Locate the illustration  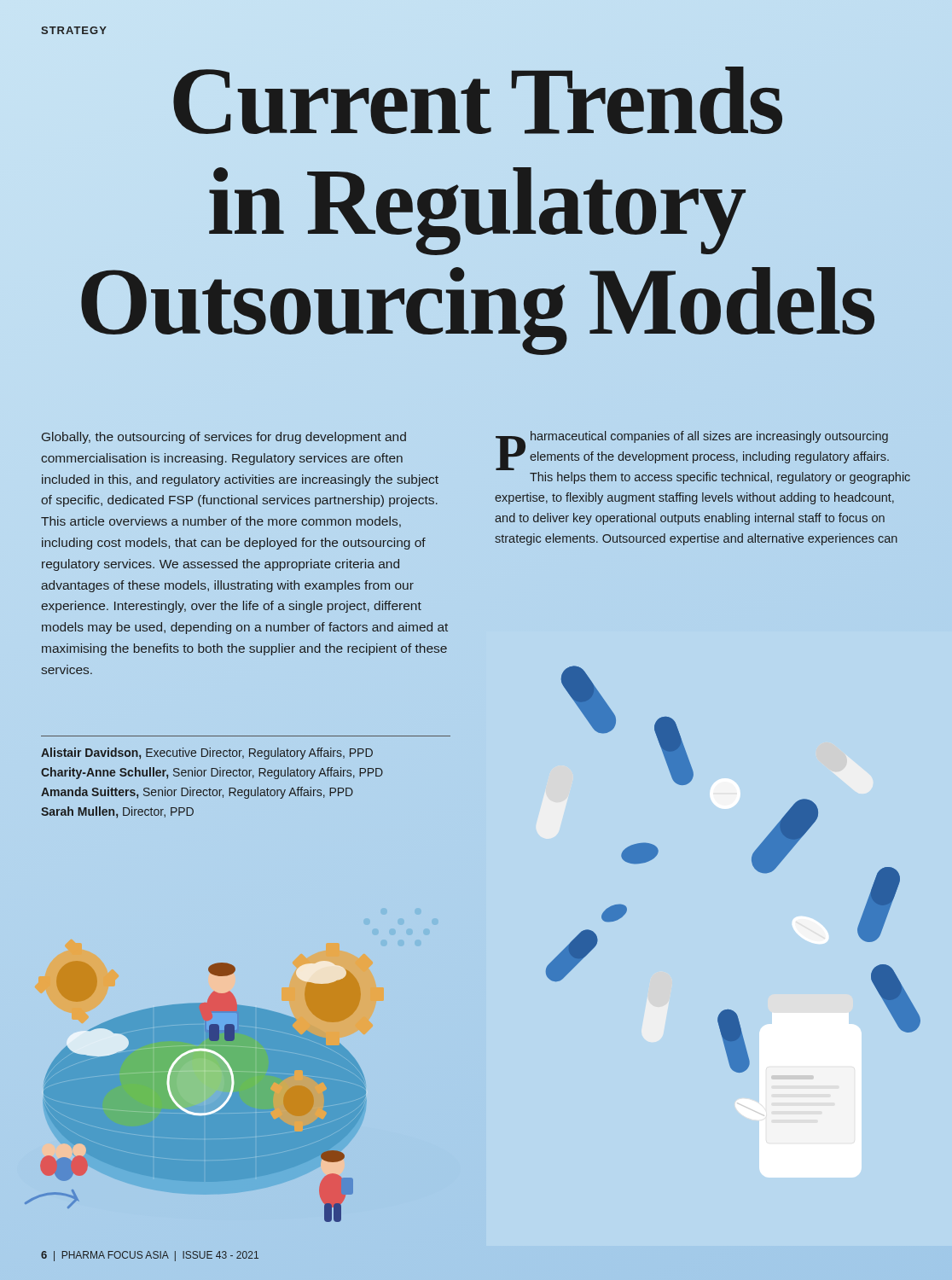(x=239, y=1028)
